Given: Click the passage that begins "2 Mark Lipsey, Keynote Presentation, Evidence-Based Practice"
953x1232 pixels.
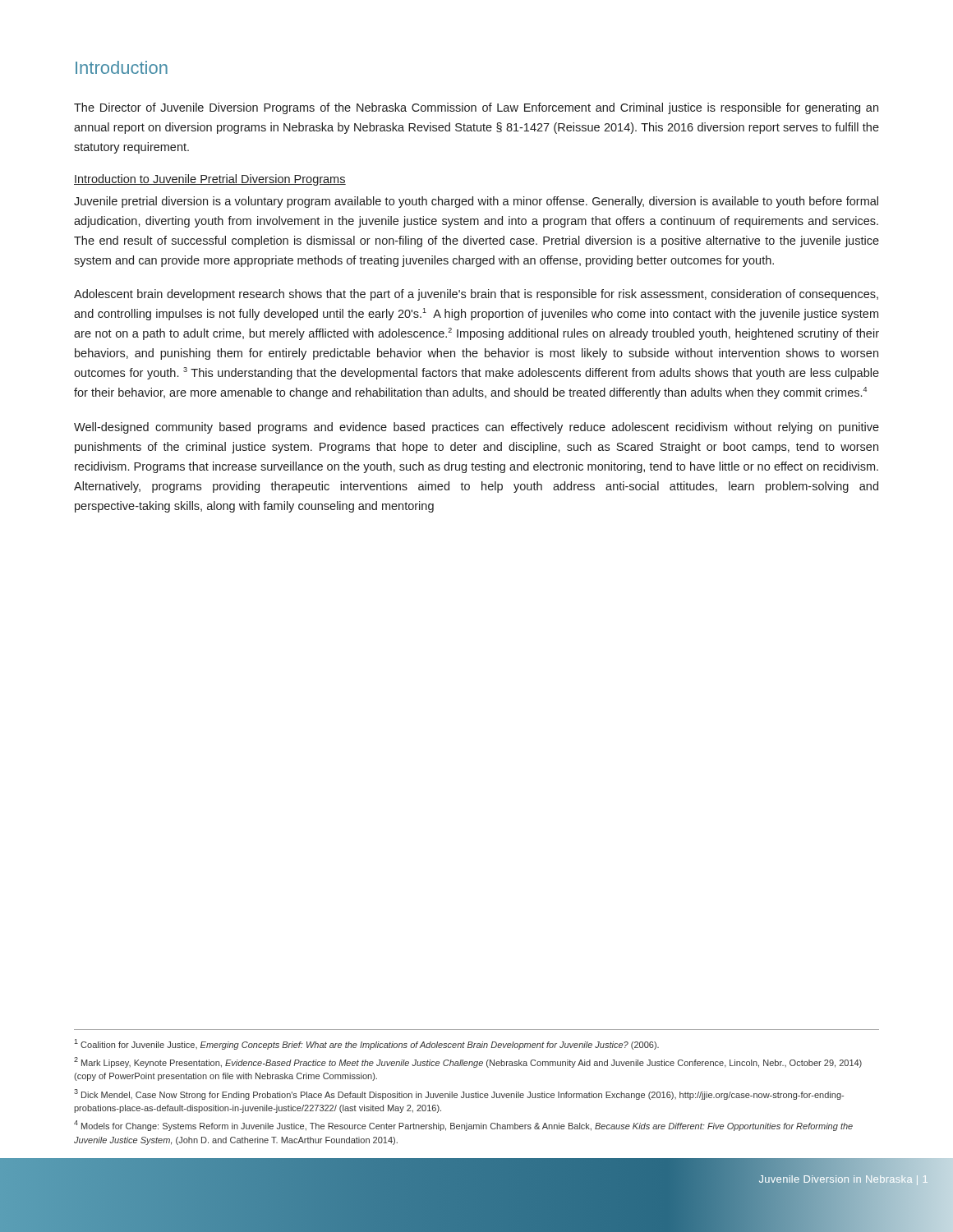Looking at the screenshot, I should coord(468,1068).
